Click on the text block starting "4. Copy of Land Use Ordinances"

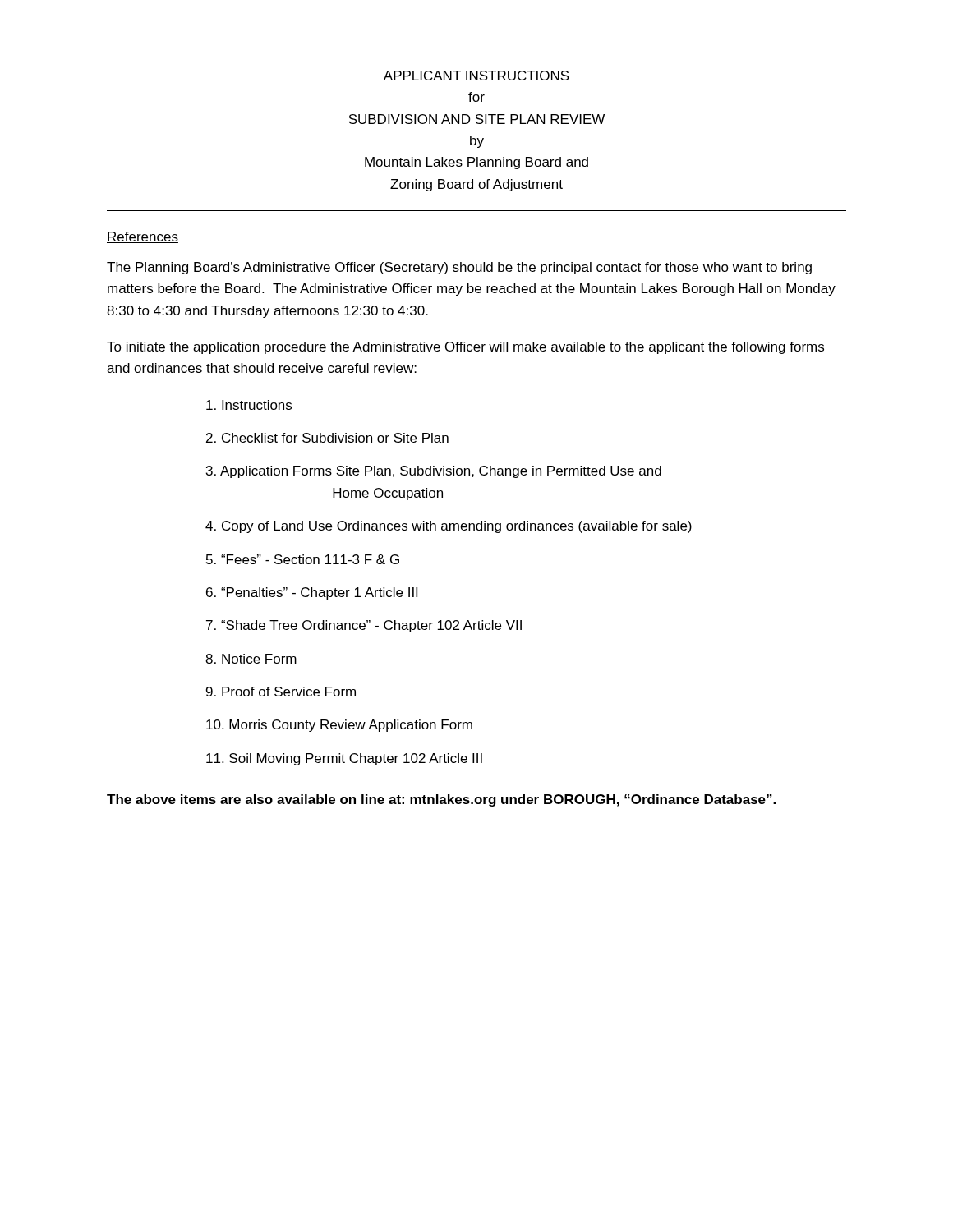tap(449, 526)
